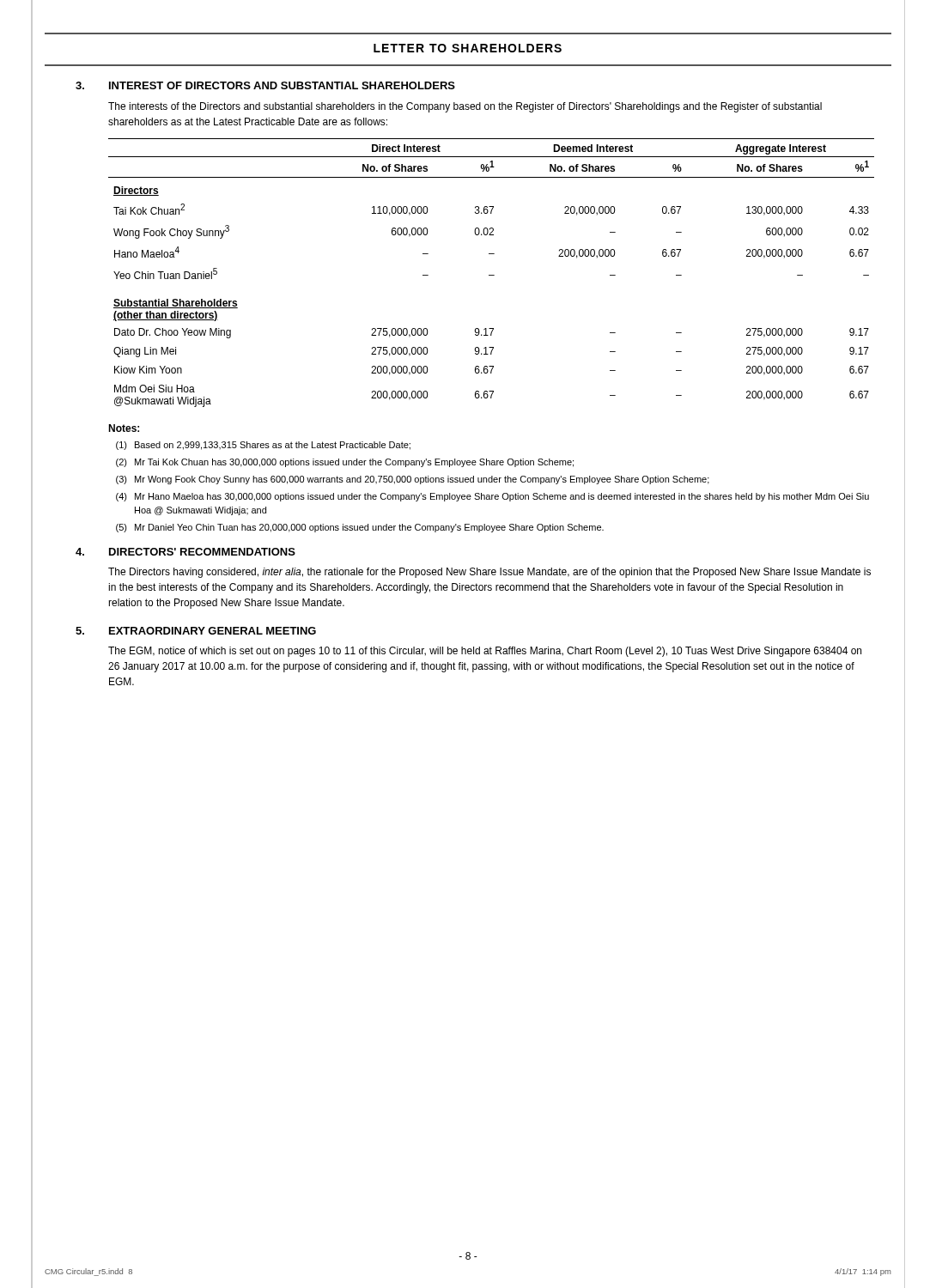Locate the passage starting "(2) Mr Tai Kok Chuan has"
This screenshot has height=1288, width=936.
pos(491,463)
